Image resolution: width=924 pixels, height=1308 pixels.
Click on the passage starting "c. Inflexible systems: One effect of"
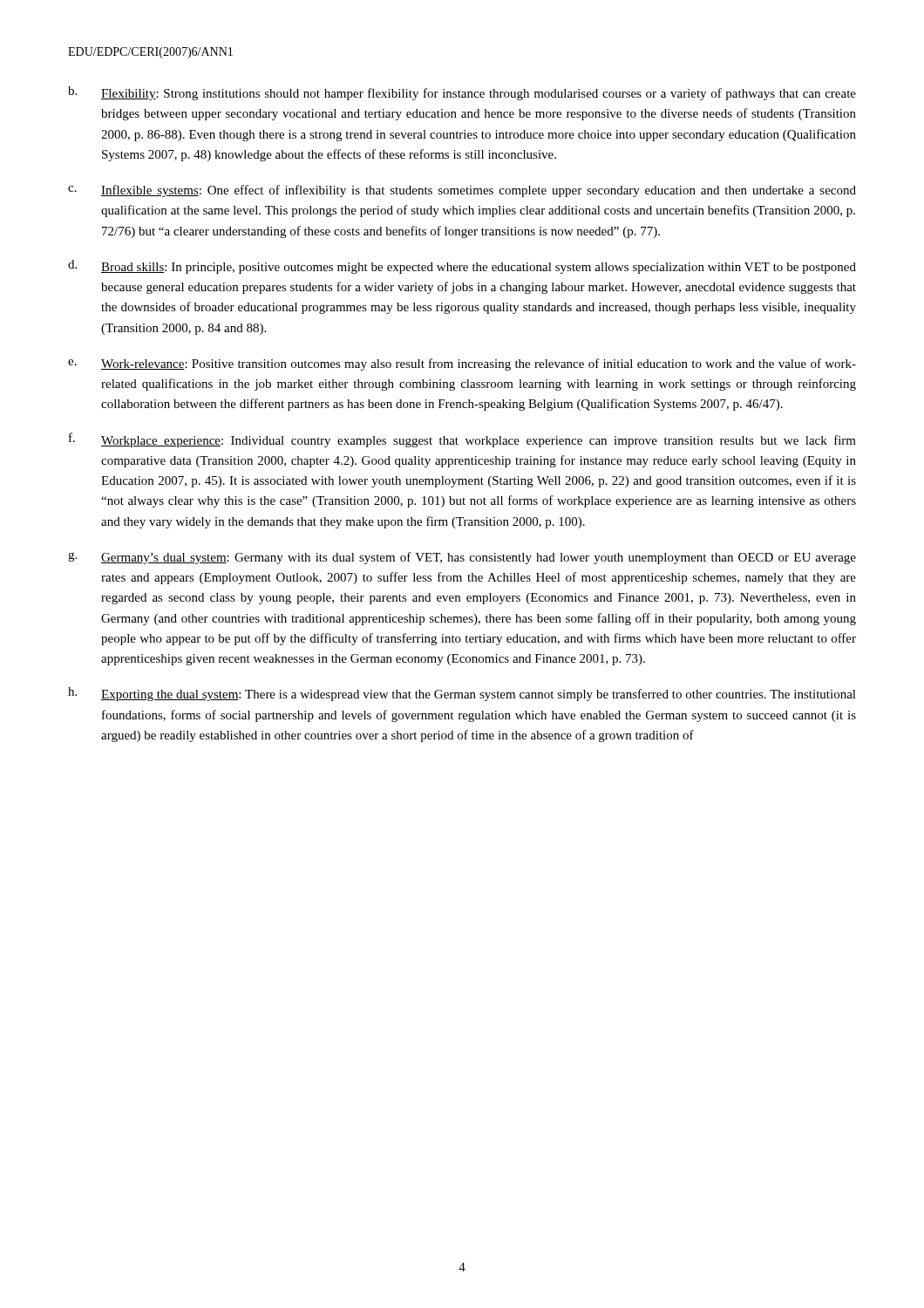pos(462,211)
